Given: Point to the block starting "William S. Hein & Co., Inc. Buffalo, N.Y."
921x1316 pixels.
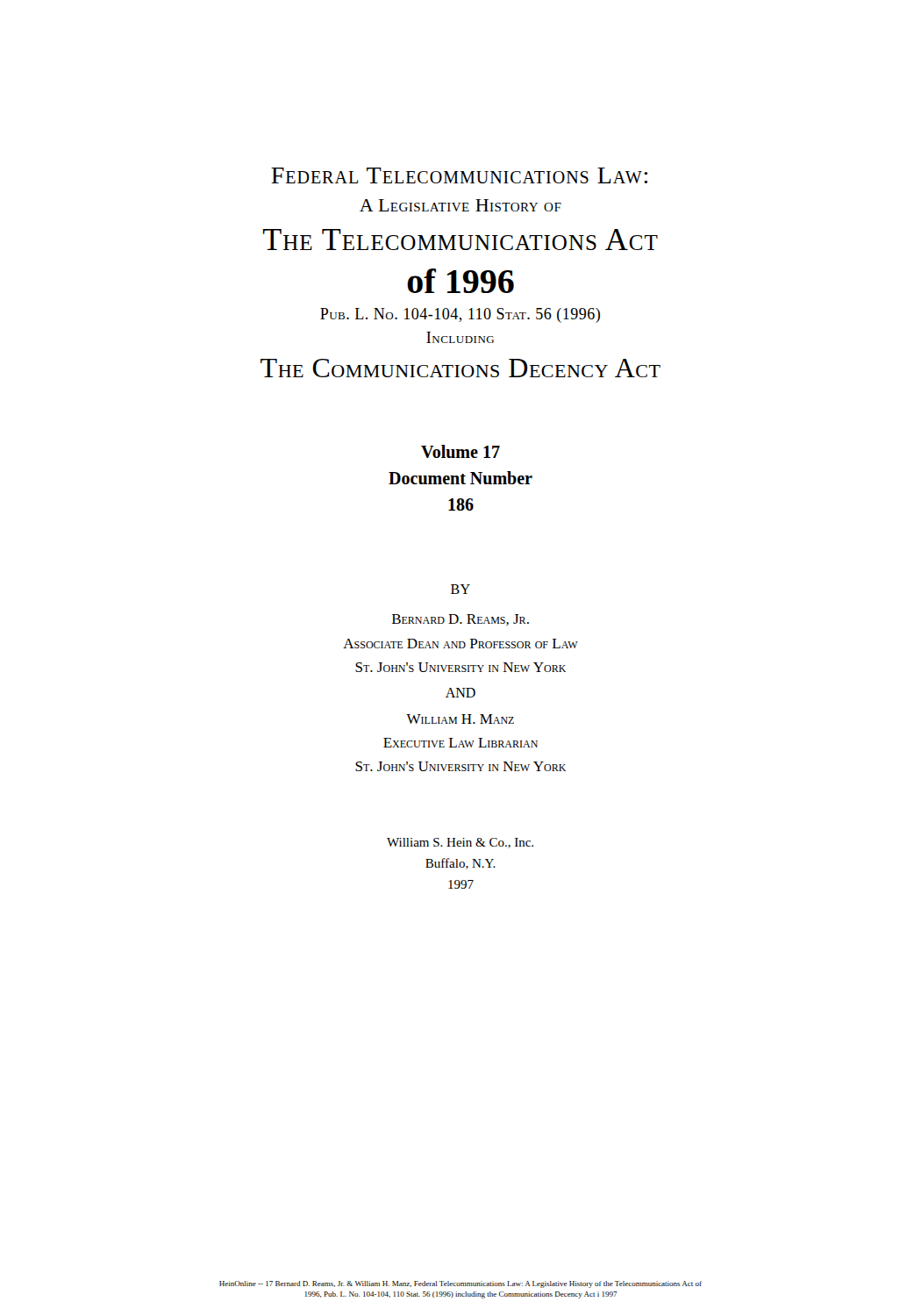Looking at the screenshot, I should point(460,863).
